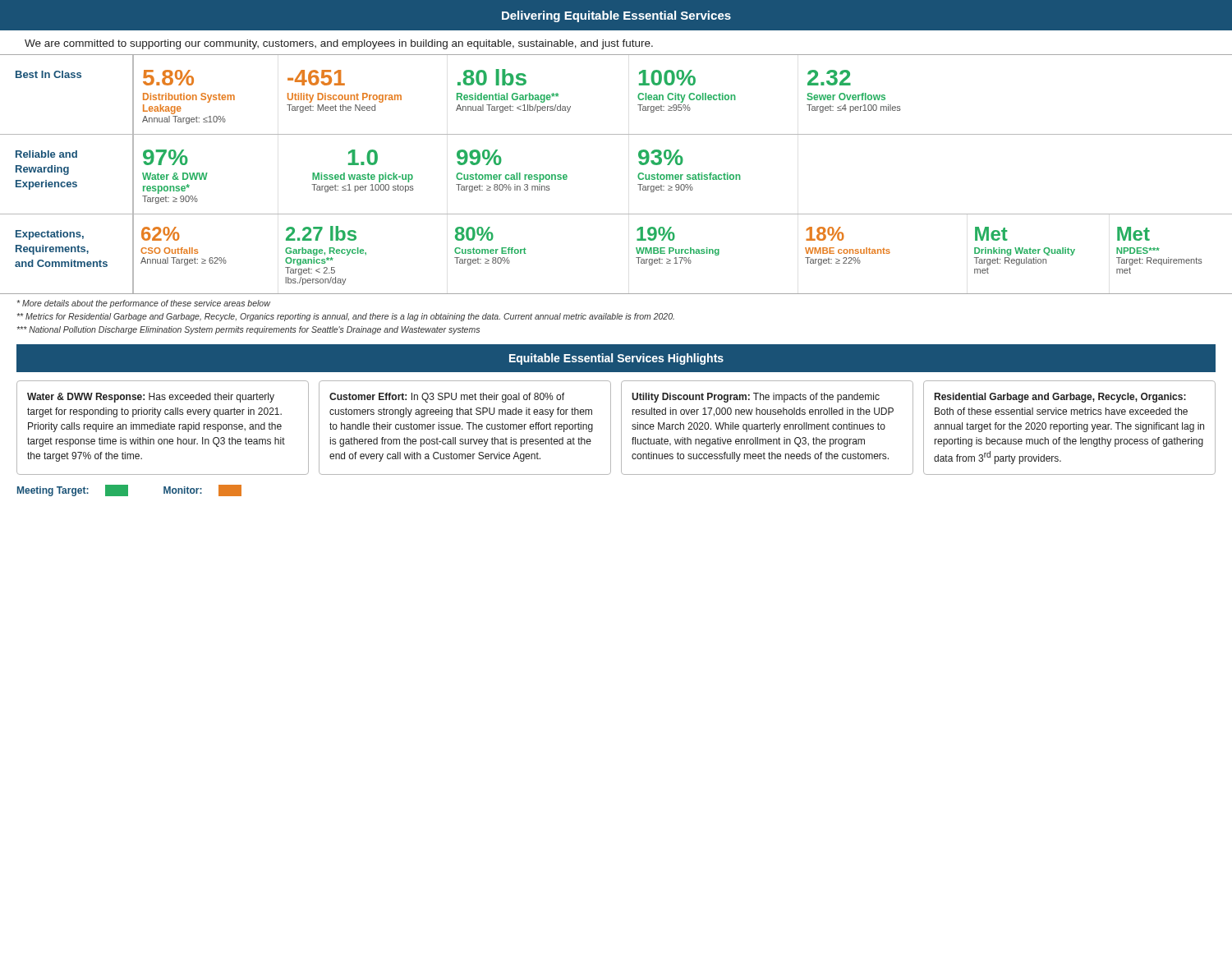
Task: Find the text block that reads "We are committed"
Action: click(339, 43)
